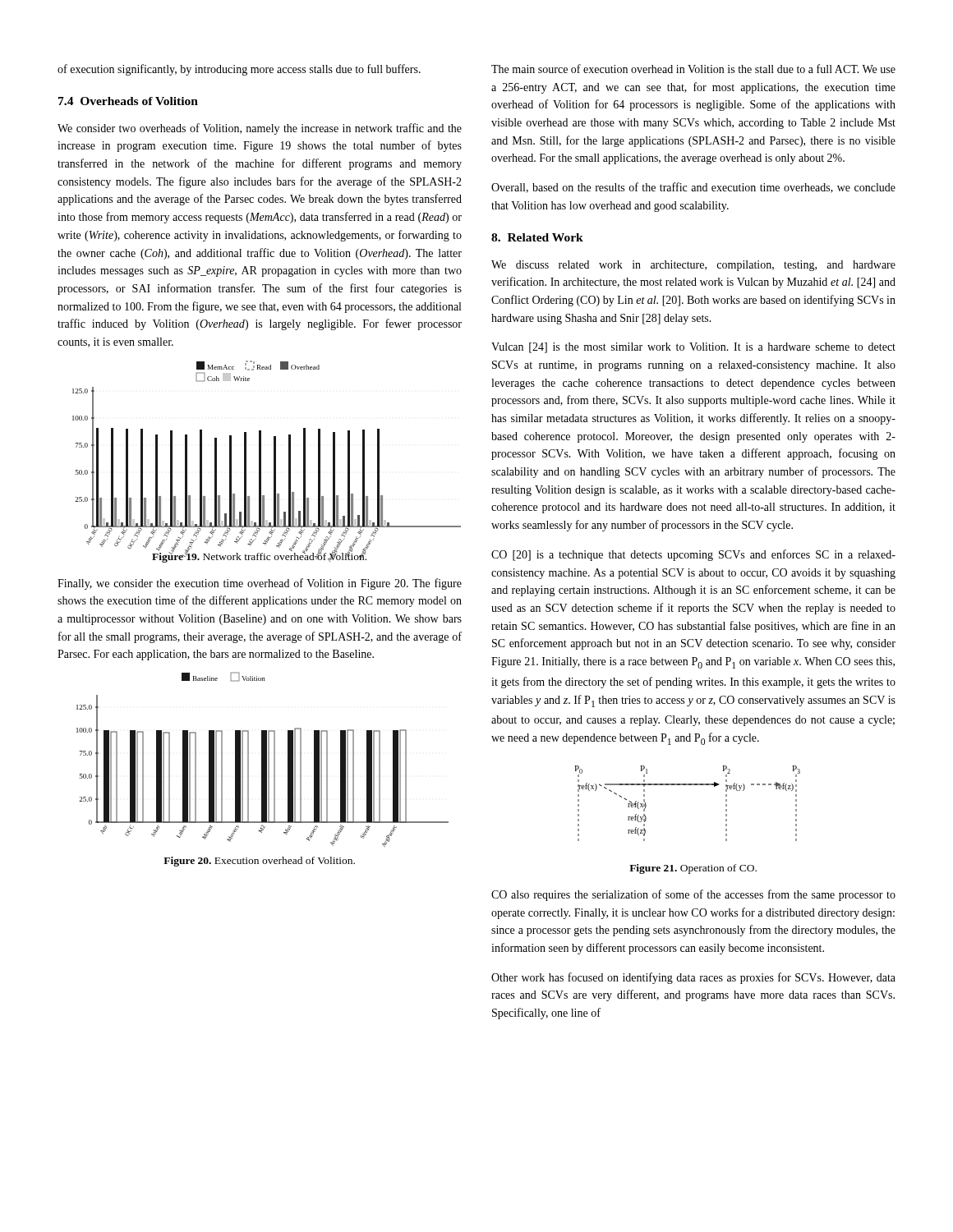Locate the text "Figure 20. Execution overhead of Volition."

point(260,861)
